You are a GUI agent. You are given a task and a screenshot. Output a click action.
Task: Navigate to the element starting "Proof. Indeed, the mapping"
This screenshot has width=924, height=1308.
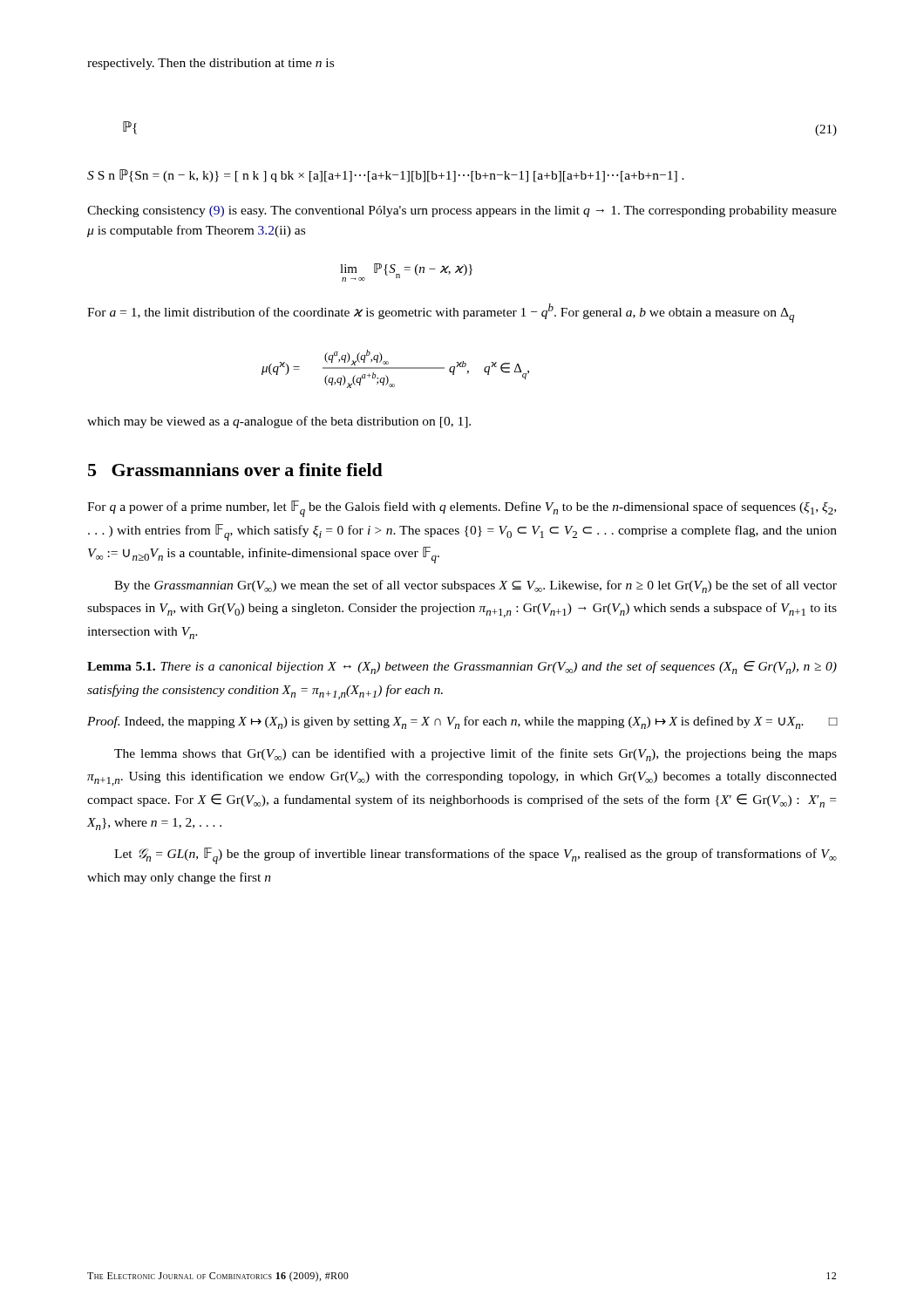(462, 722)
